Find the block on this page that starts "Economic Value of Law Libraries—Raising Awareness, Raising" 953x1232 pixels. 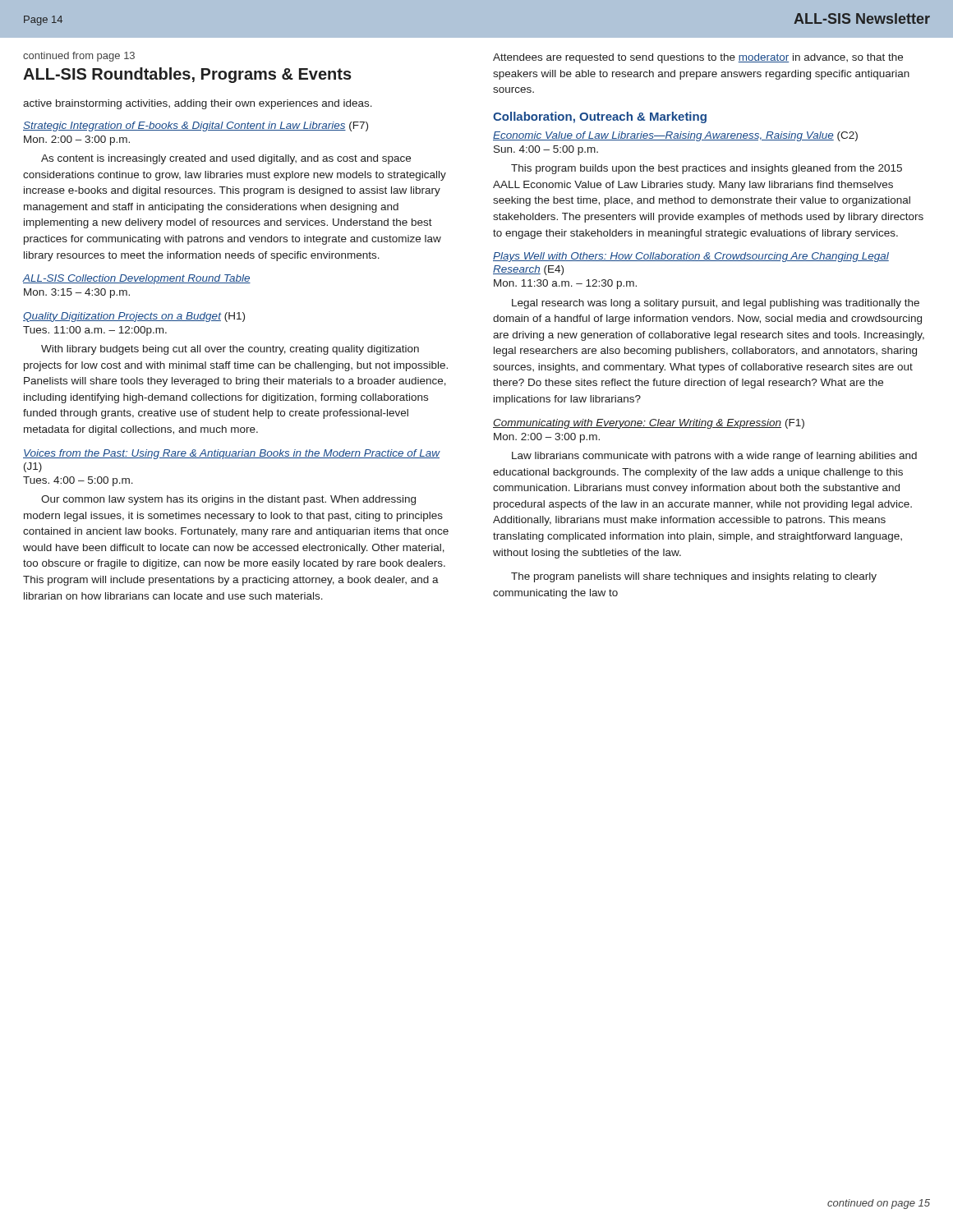click(676, 135)
